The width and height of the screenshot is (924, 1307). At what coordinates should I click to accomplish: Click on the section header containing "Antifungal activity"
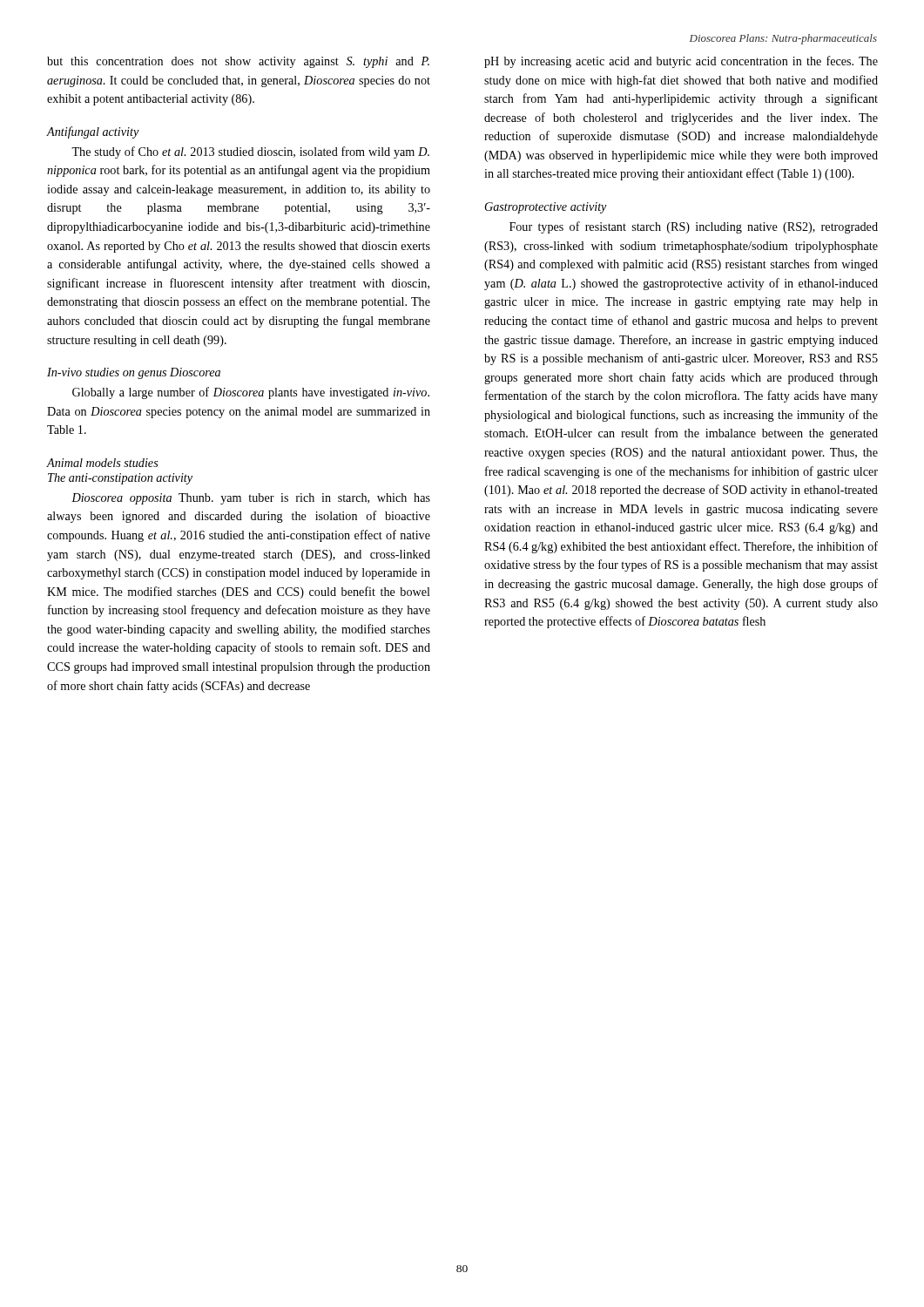(93, 131)
